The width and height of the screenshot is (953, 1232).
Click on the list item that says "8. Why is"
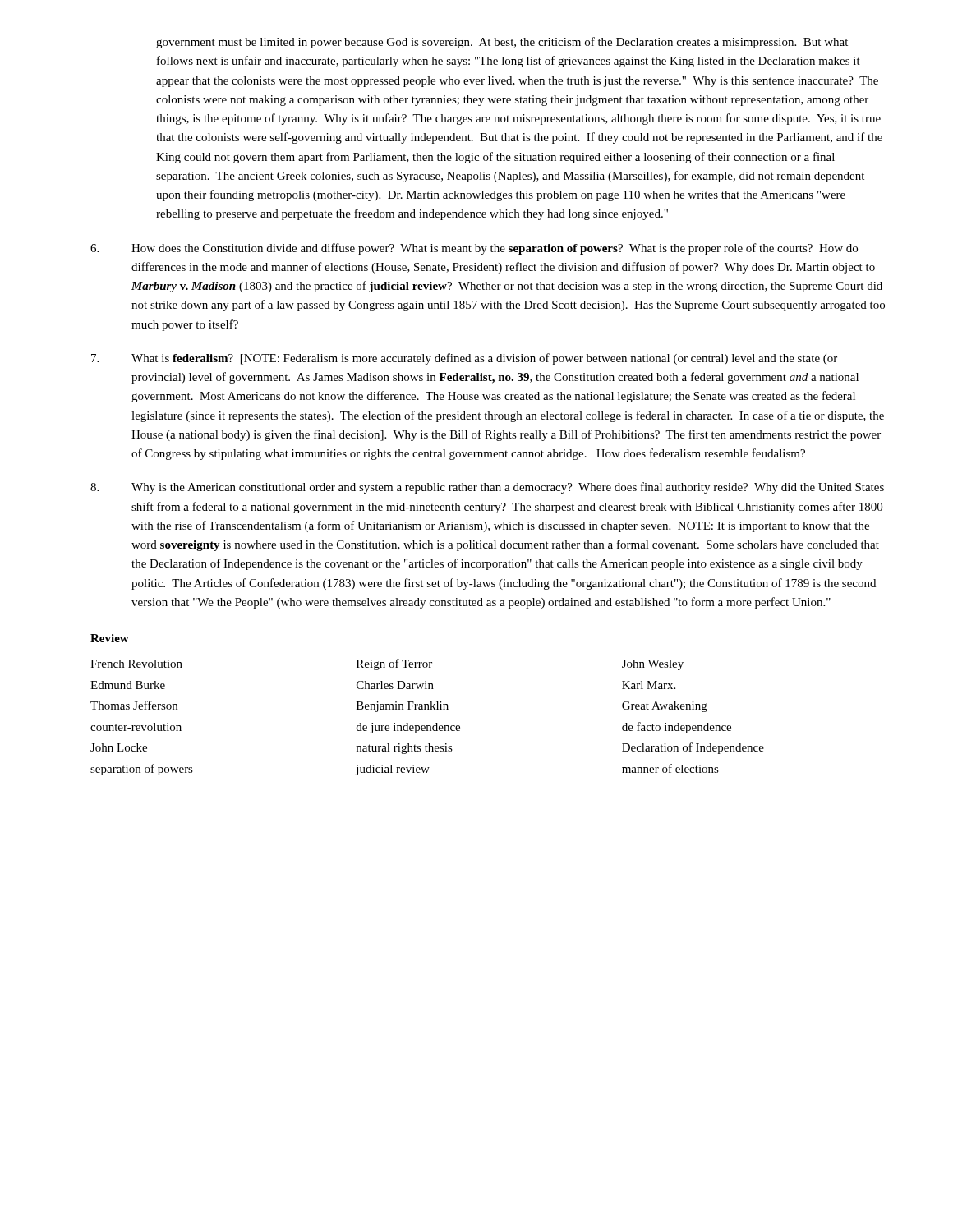click(x=489, y=545)
